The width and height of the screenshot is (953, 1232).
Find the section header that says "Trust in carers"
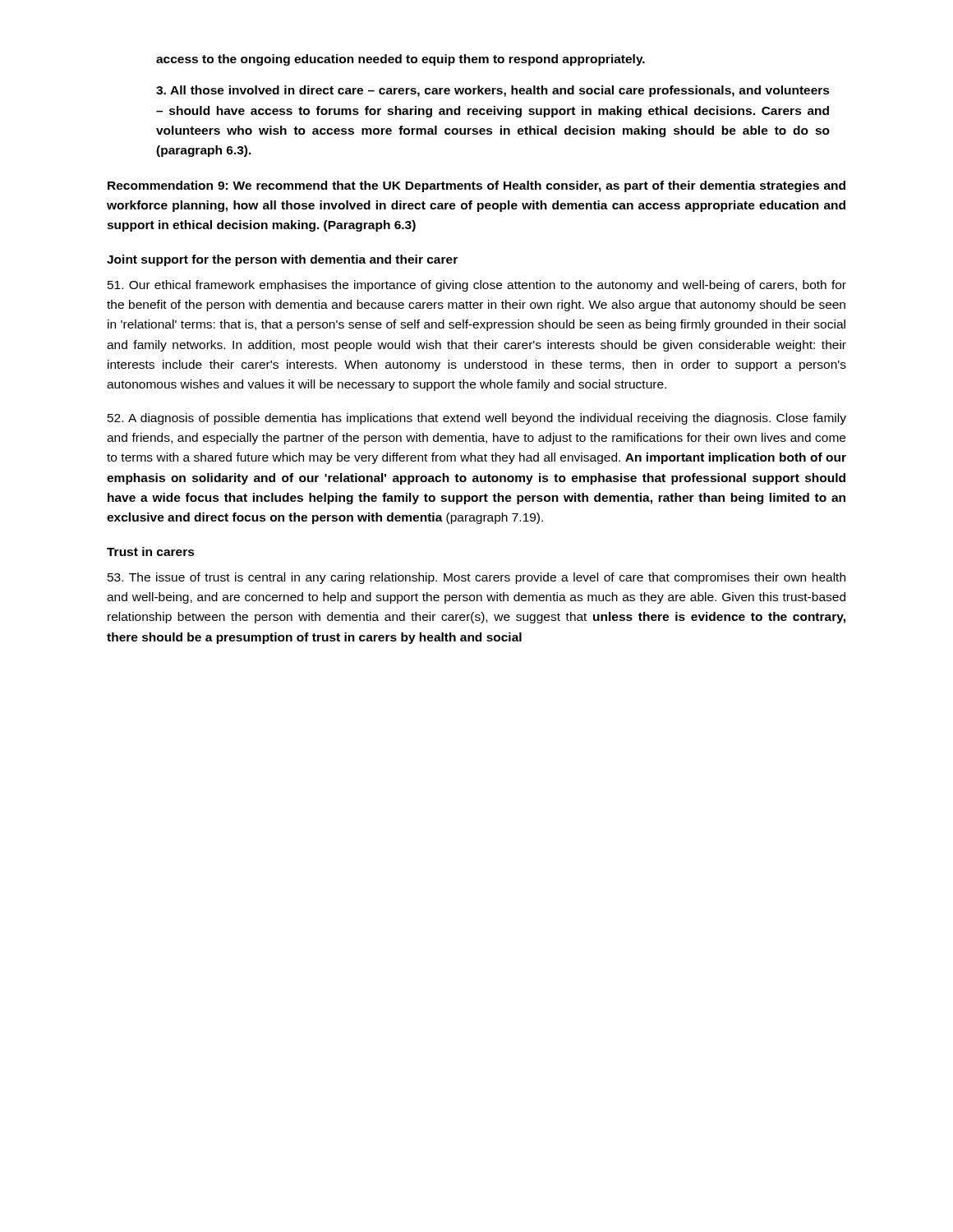(x=151, y=551)
